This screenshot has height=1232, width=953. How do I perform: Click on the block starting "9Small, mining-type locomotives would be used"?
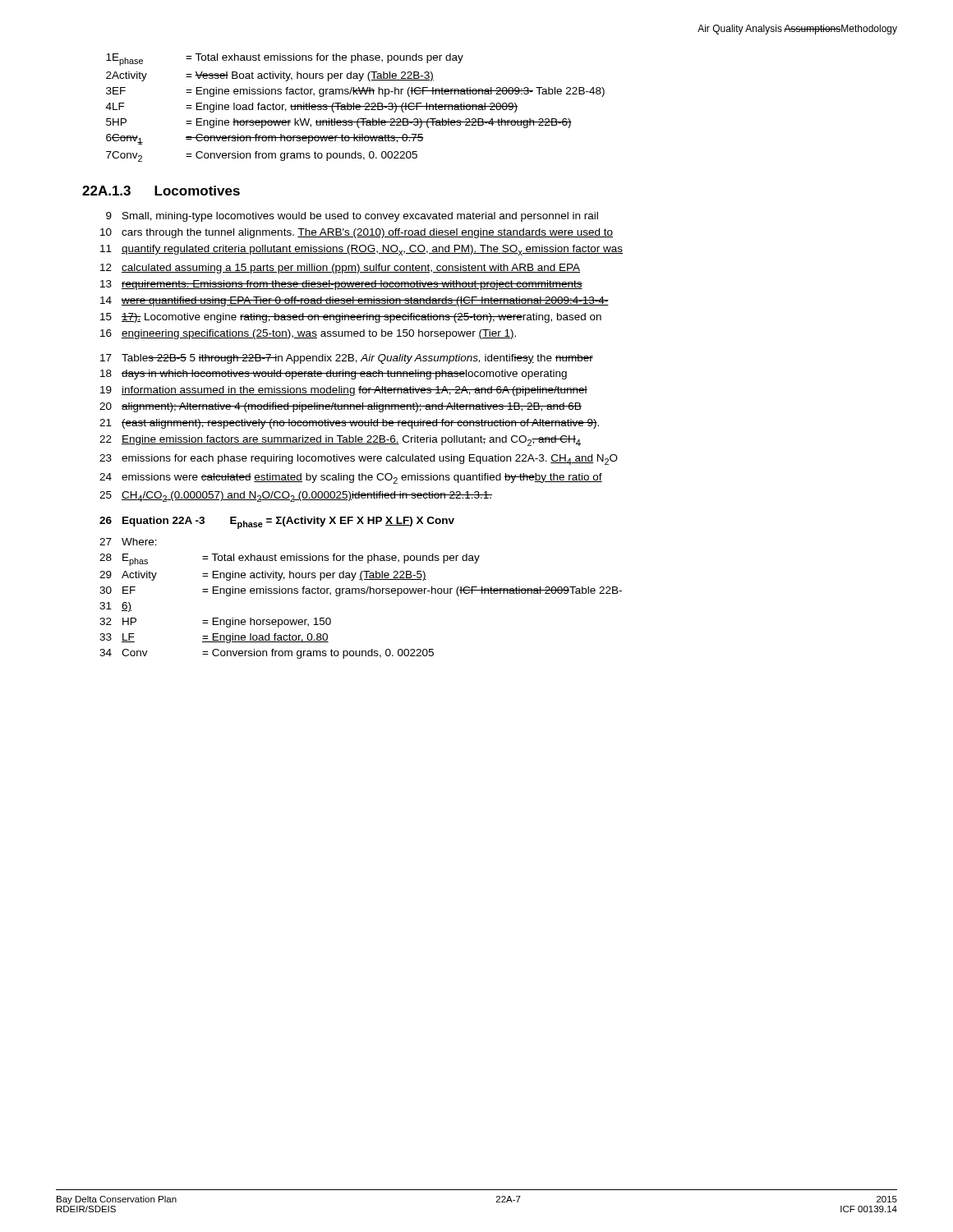click(x=352, y=275)
